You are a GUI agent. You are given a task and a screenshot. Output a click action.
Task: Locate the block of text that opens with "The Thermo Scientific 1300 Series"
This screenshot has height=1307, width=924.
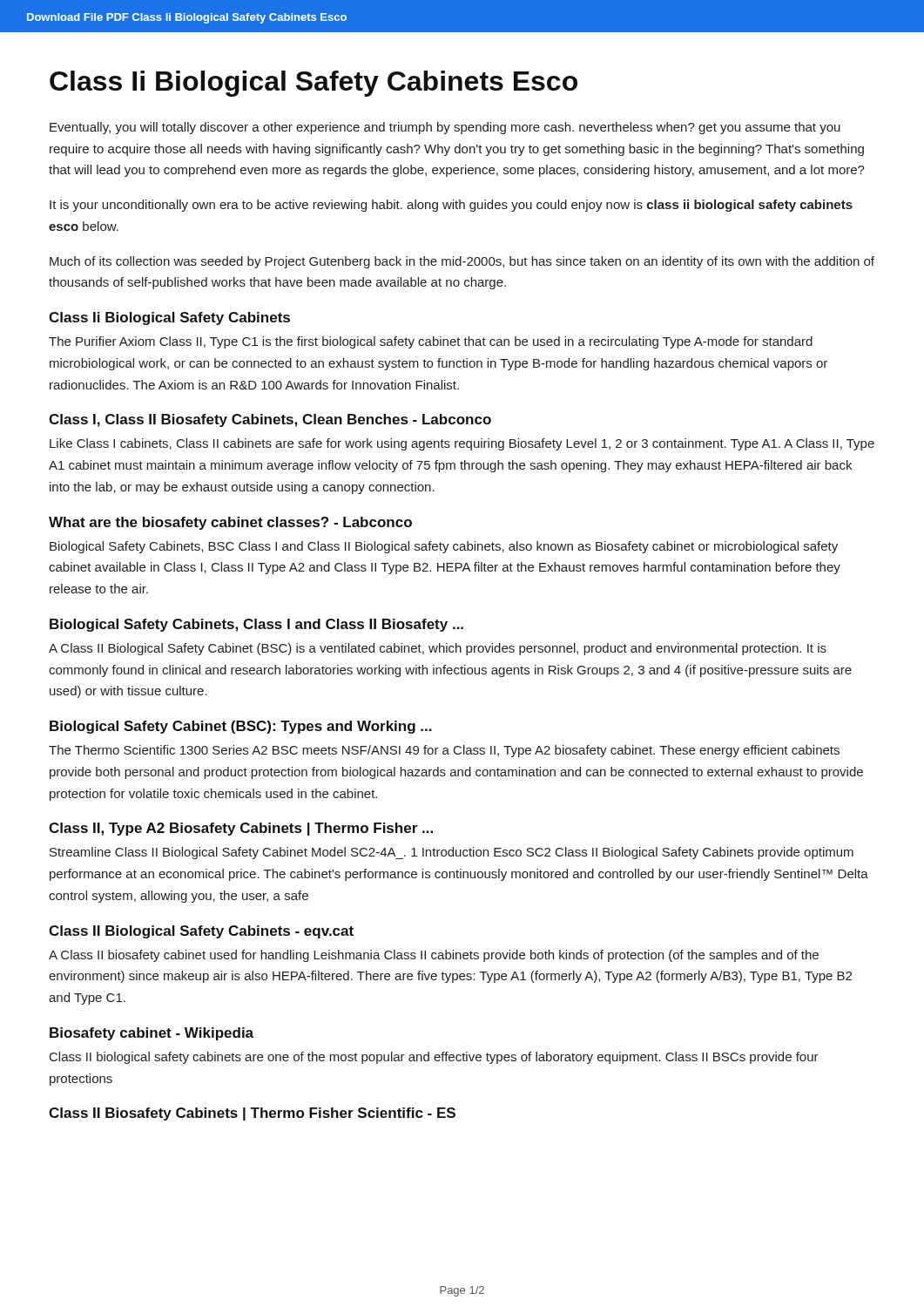456,771
